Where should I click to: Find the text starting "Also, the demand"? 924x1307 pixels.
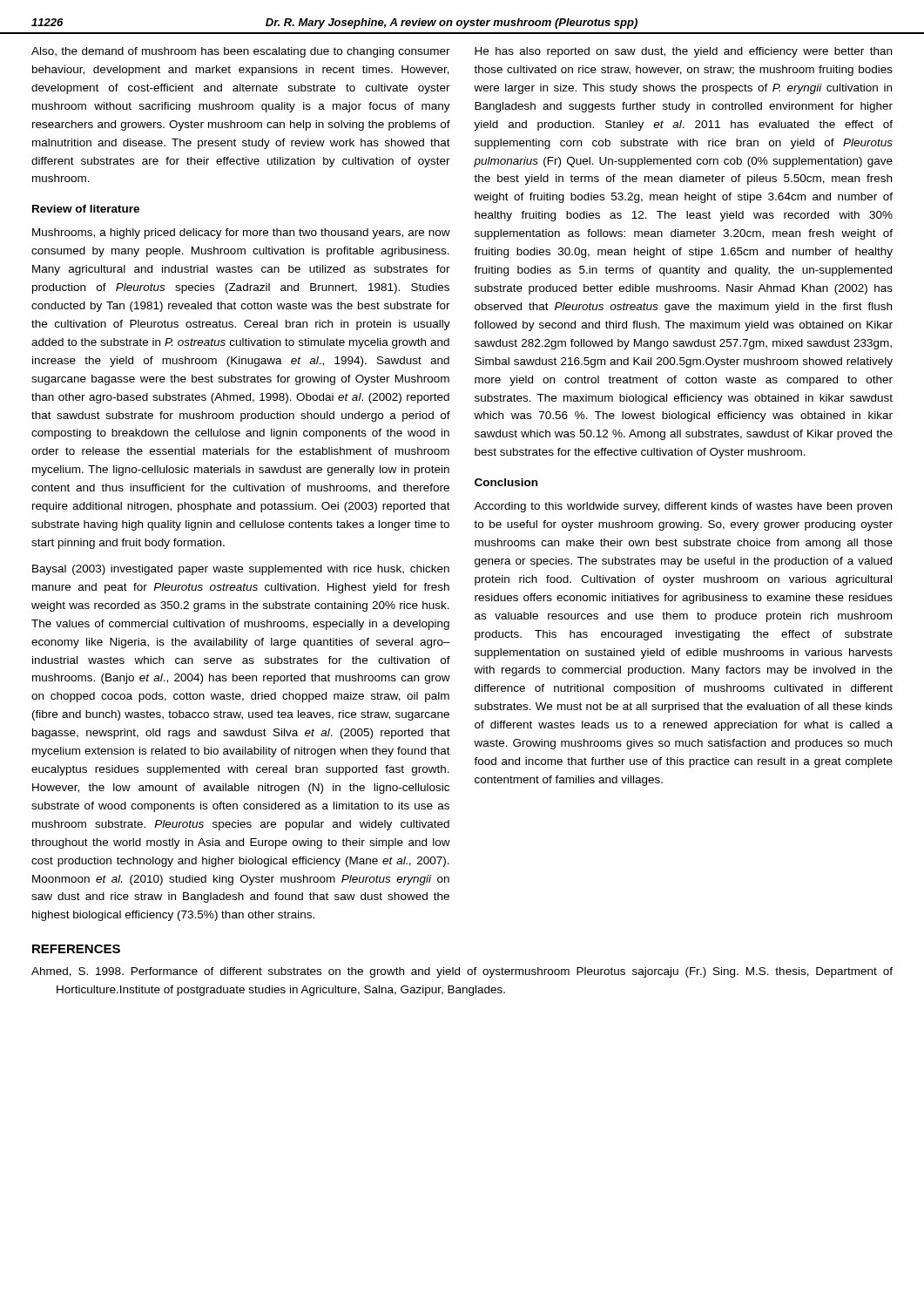coord(241,116)
